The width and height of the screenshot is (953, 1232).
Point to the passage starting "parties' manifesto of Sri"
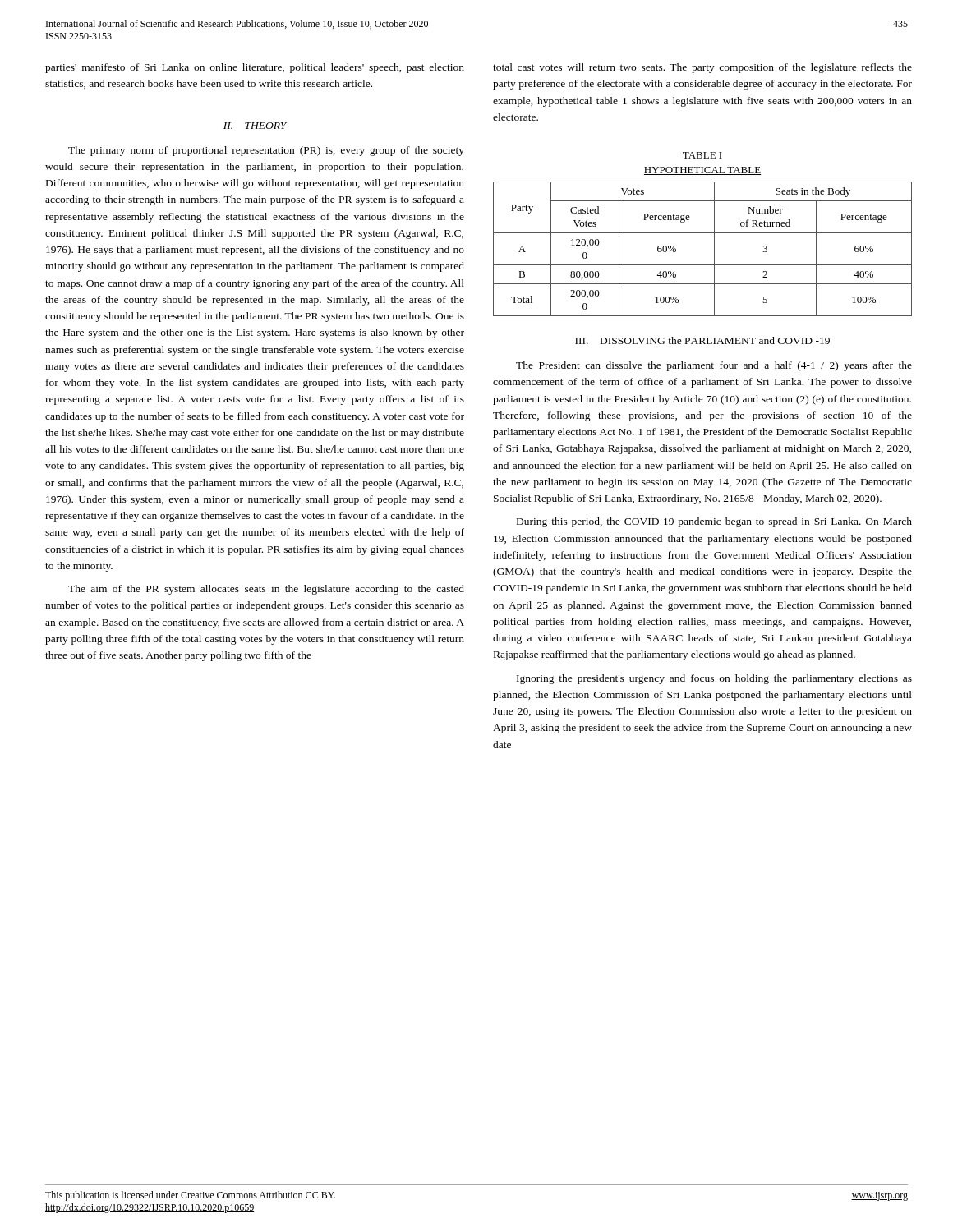pyautogui.click(x=255, y=76)
